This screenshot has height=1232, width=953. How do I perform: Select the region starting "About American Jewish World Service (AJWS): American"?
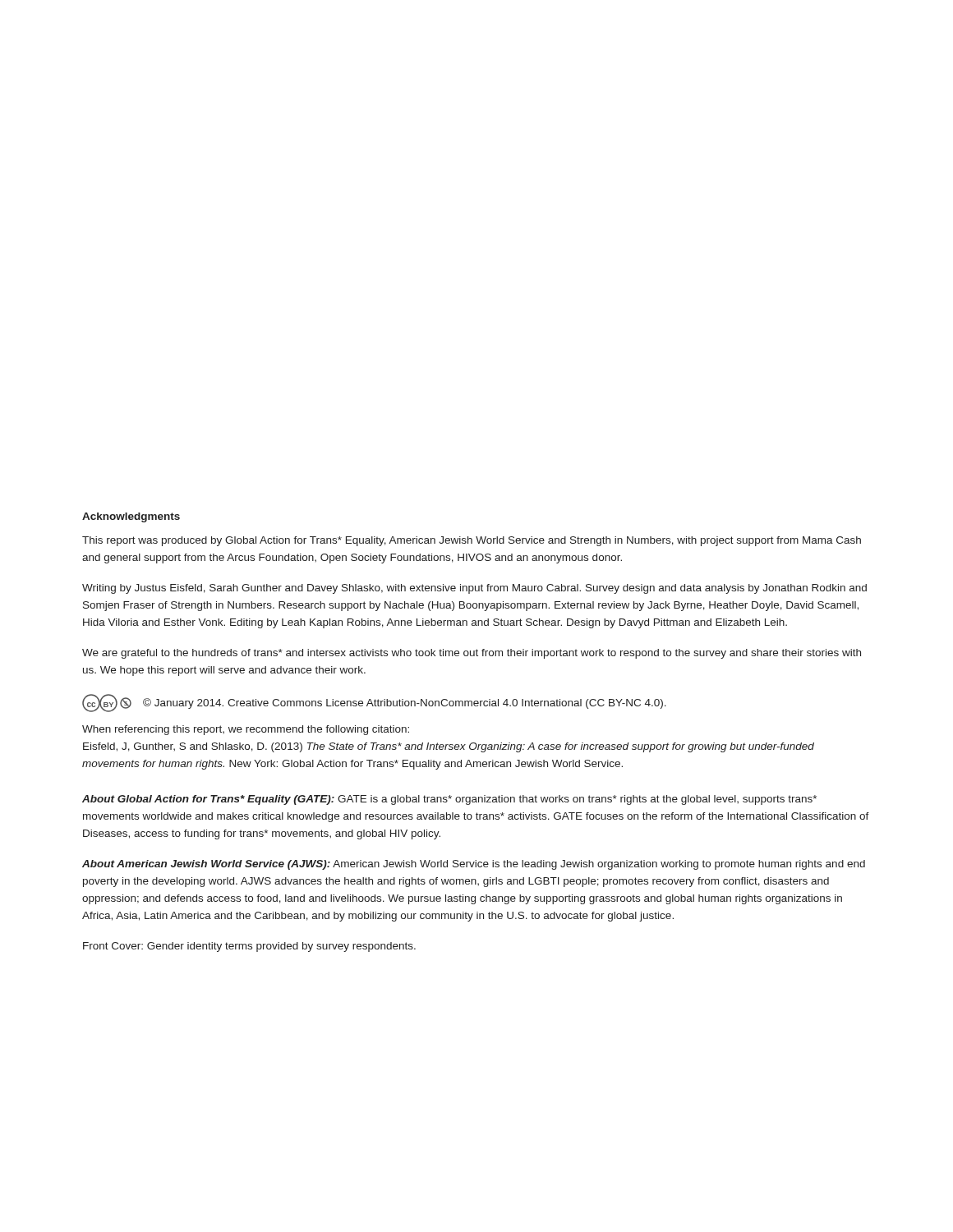click(474, 889)
